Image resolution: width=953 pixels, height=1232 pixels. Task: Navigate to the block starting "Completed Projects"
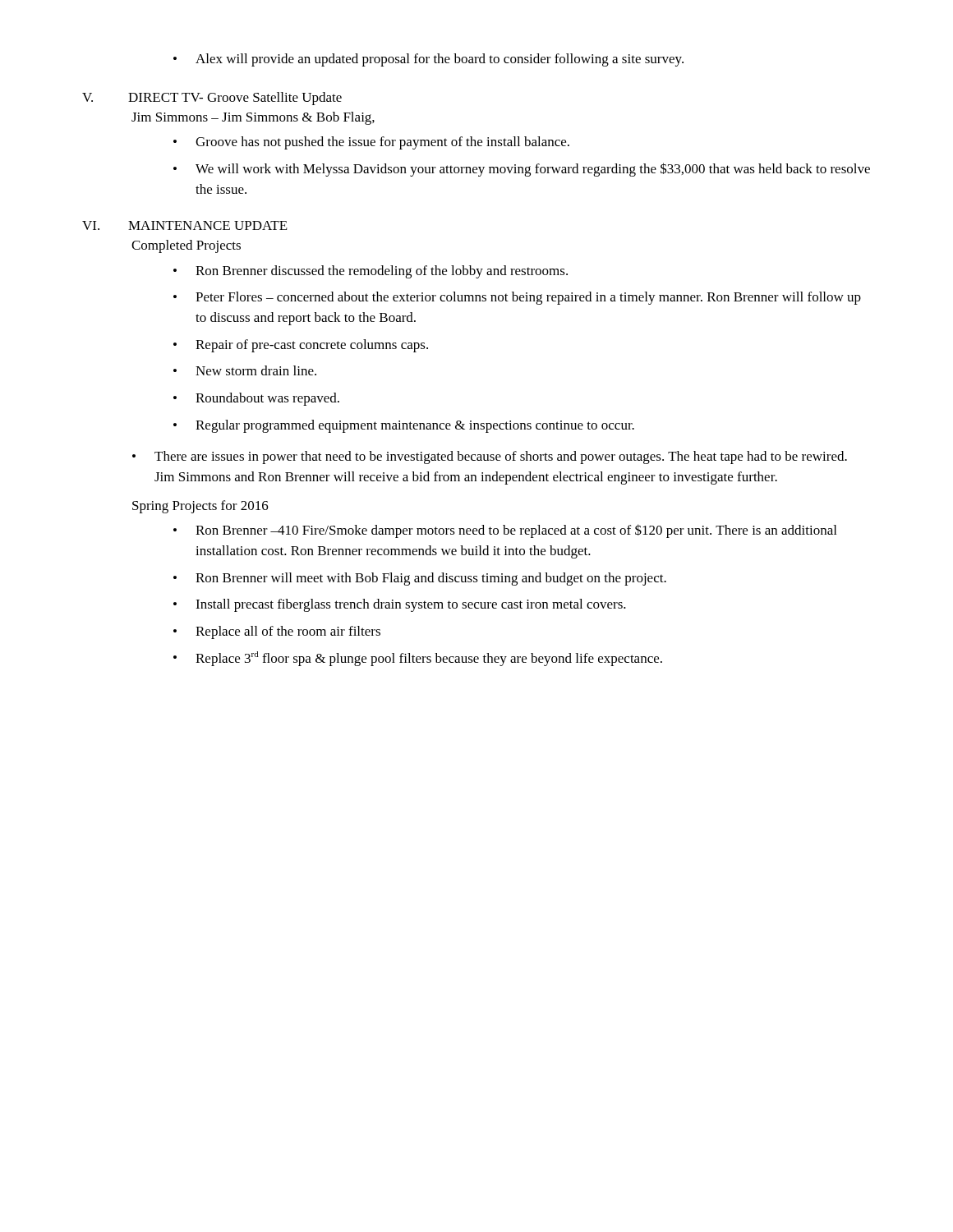coord(186,245)
